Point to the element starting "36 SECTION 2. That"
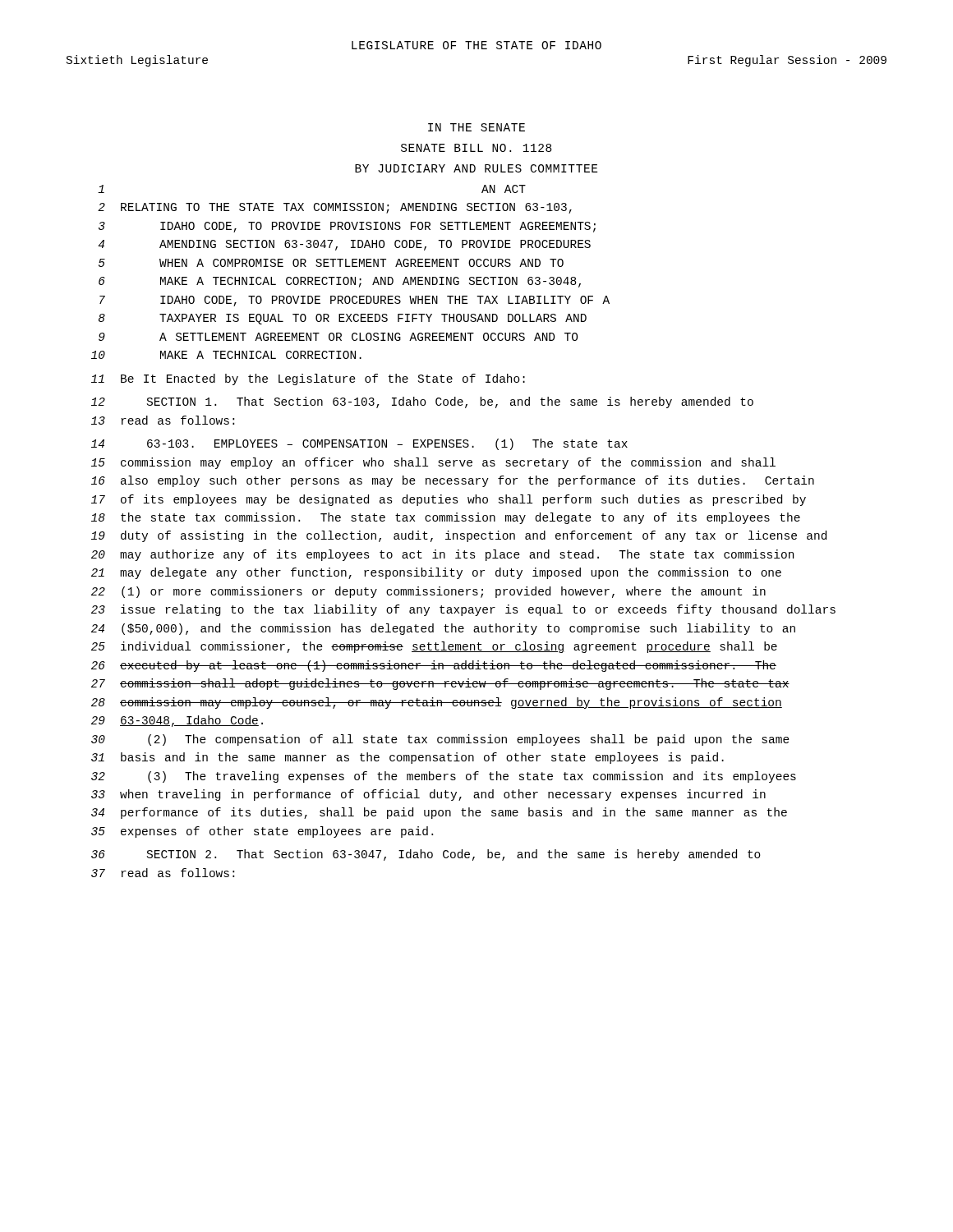The image size is (953, 1232). pyautogui.click(x=476, y=865)
